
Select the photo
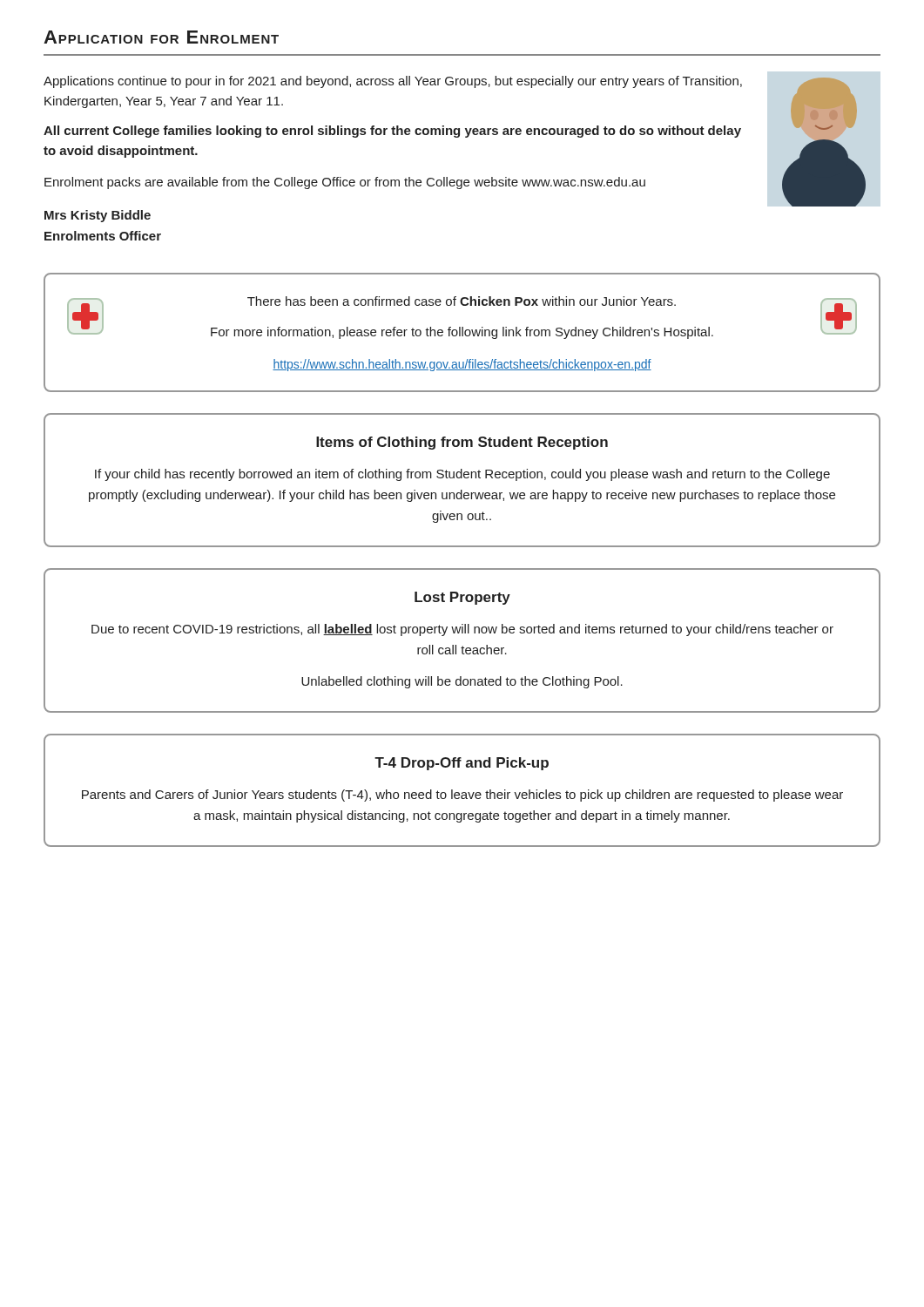click(x=824, y=139)
